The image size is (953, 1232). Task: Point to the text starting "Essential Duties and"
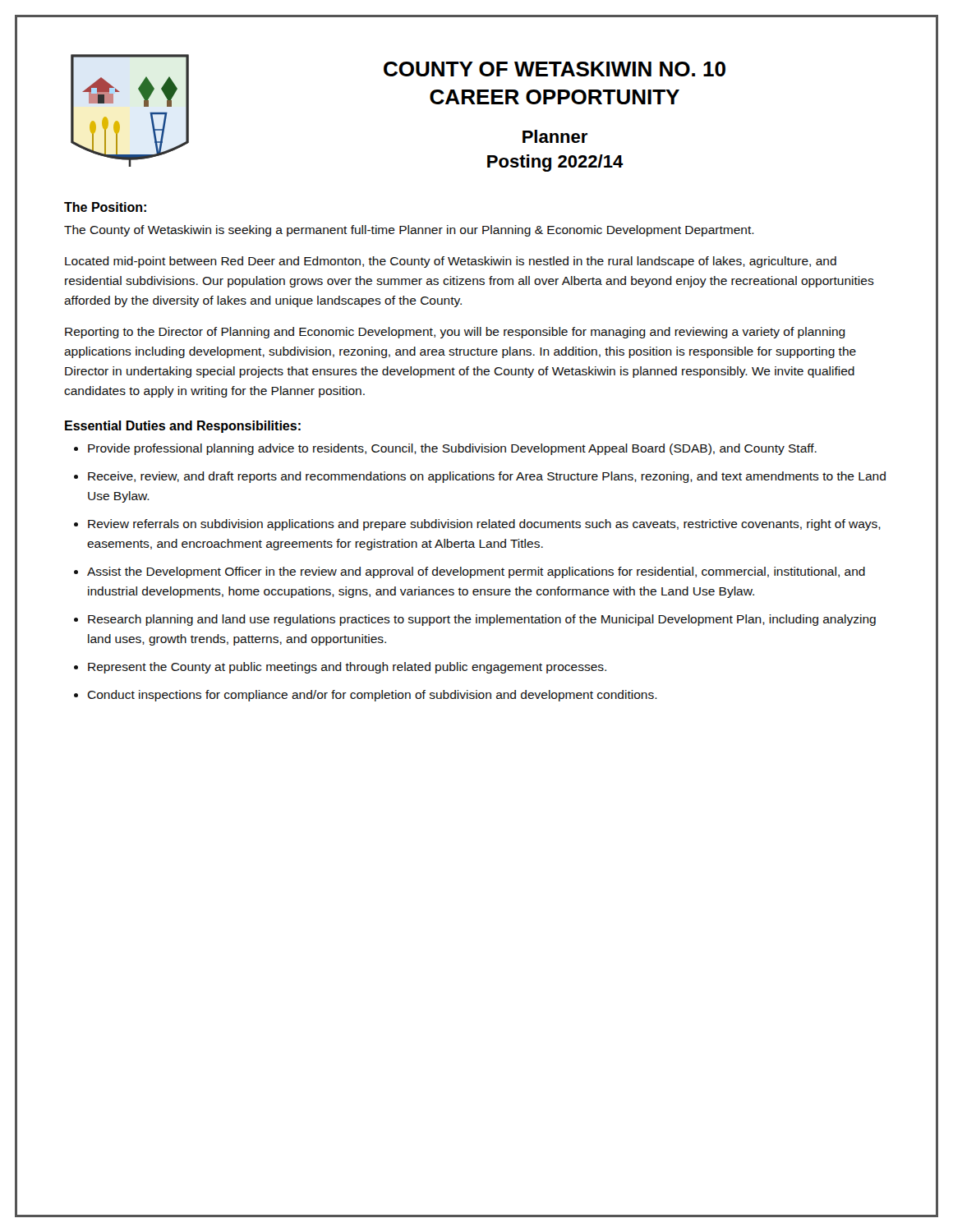183,426
